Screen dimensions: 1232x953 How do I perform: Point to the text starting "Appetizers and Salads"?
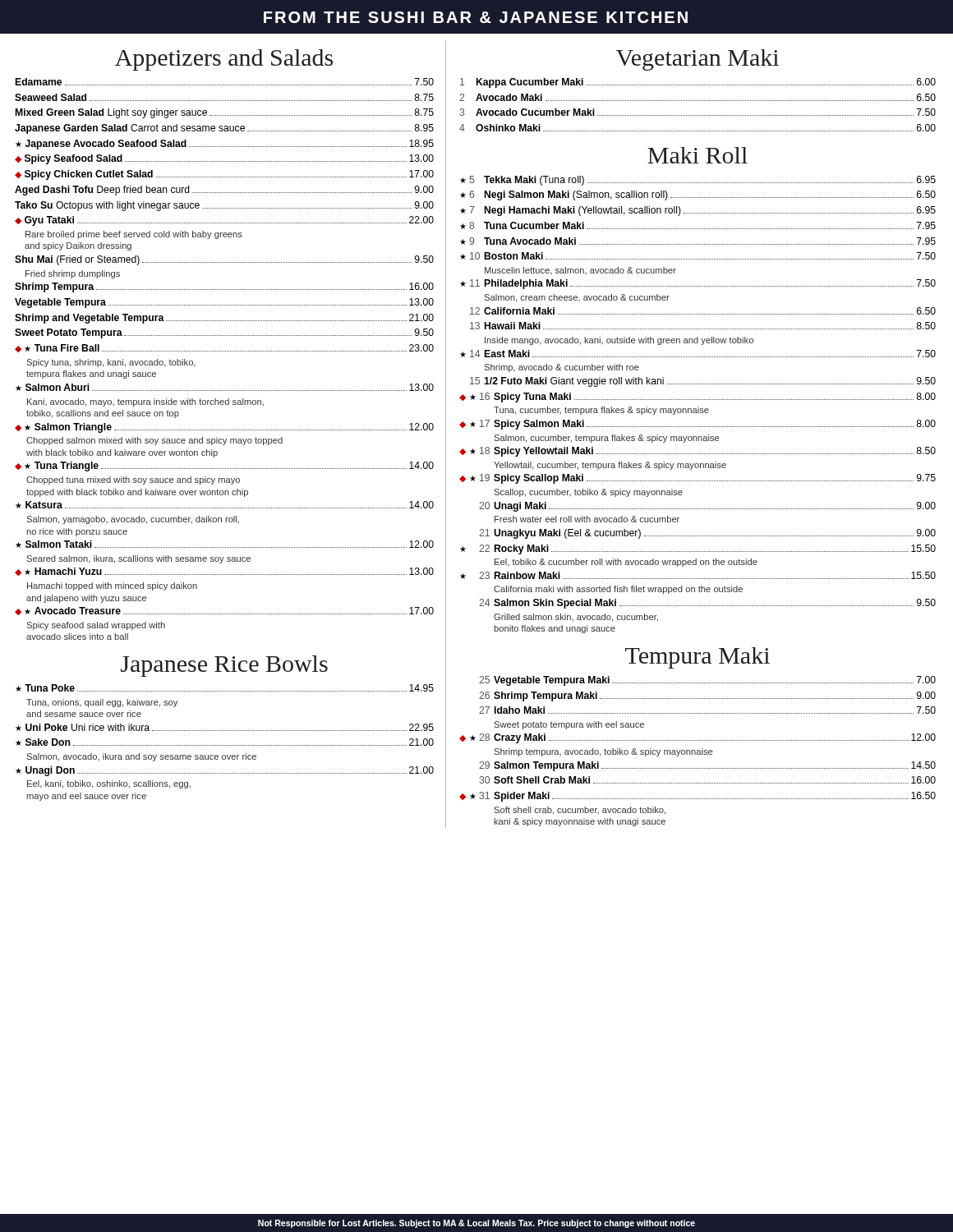tap(224, 57)
